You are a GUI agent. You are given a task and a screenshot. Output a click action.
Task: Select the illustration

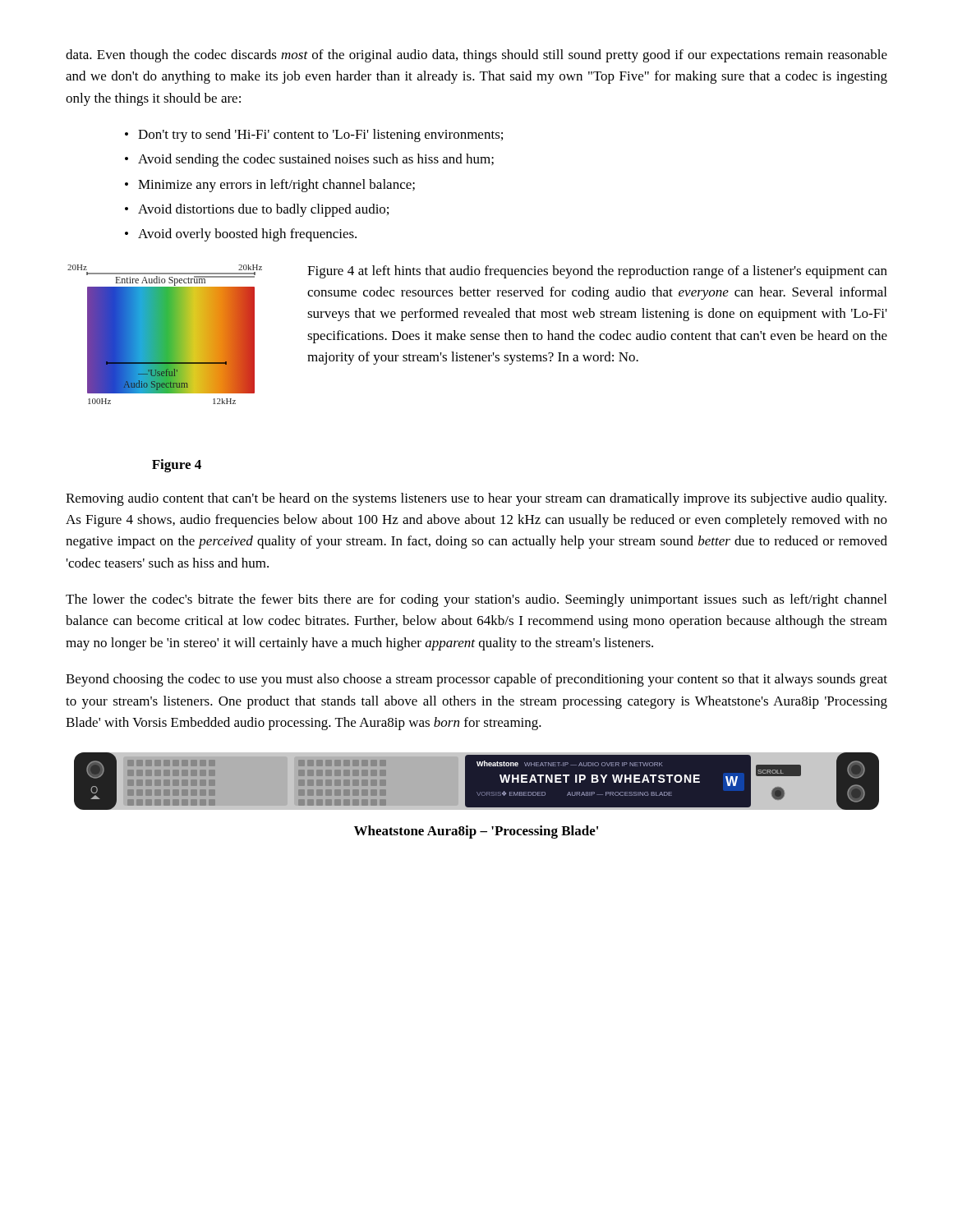click(x=177, y=357)
